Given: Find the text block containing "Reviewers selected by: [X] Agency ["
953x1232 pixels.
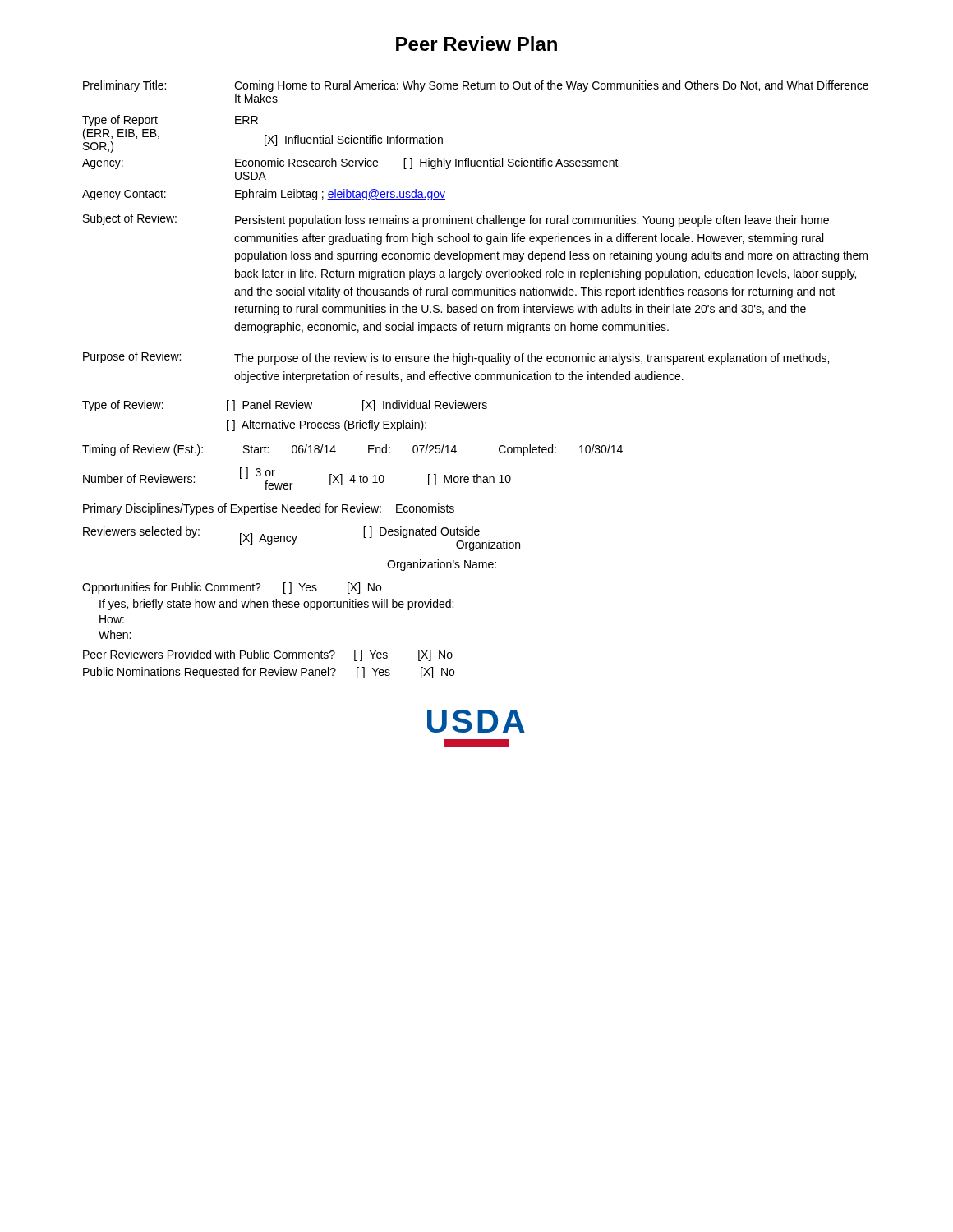Looking at the screenshot, I should point(476,548).
